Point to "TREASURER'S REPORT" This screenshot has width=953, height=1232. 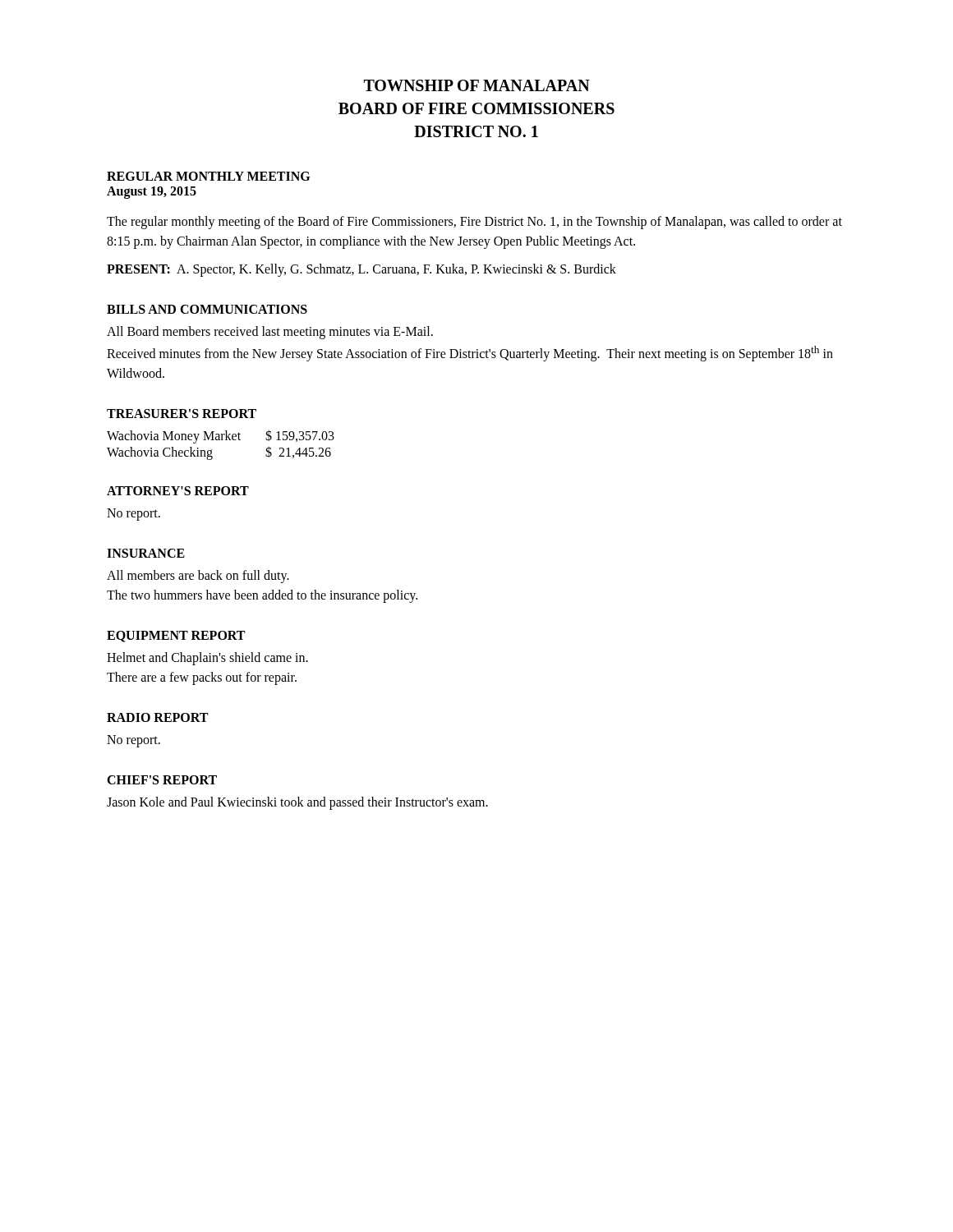[x=182, y=414]
